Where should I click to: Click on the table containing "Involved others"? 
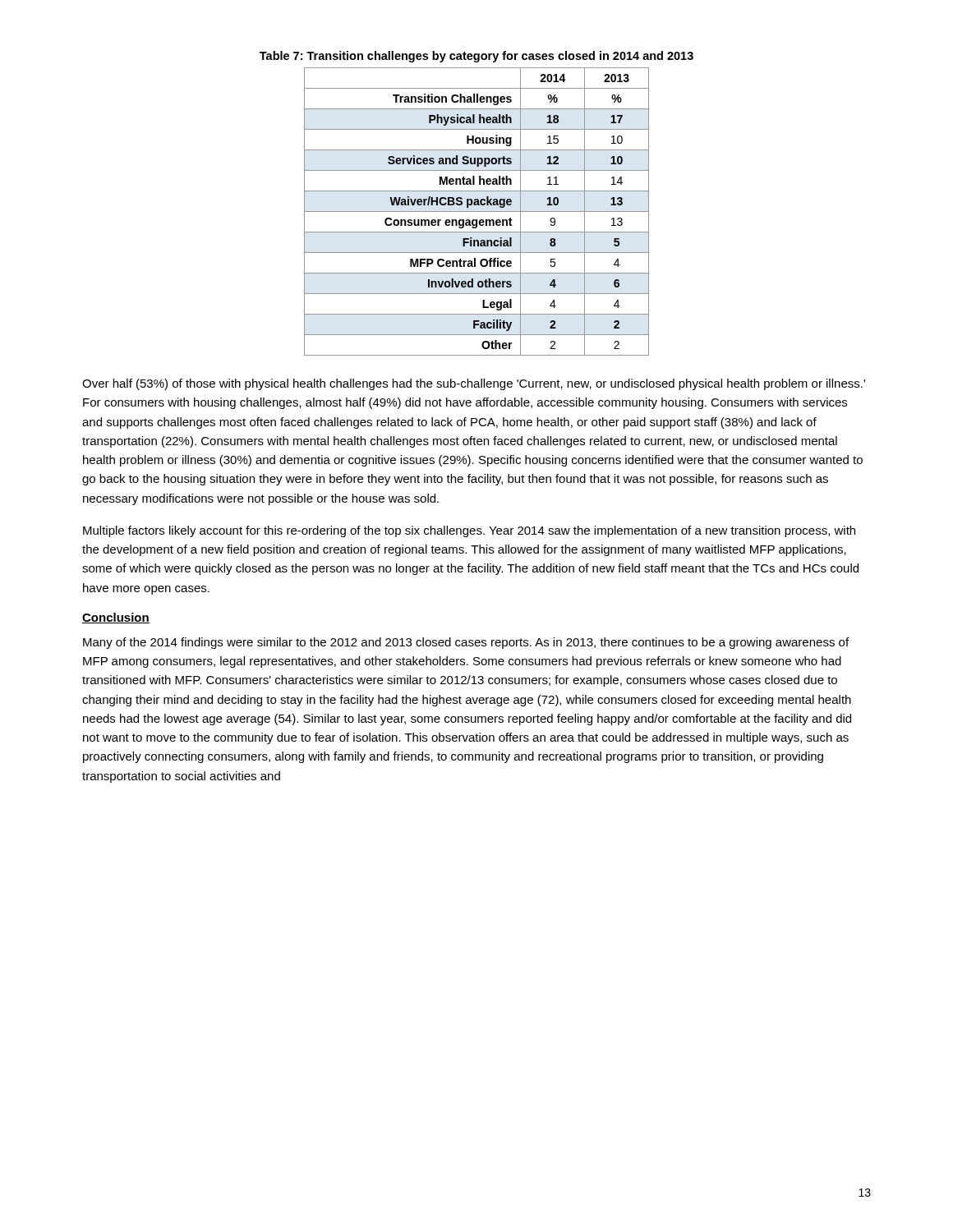click(x=476, y=212)
